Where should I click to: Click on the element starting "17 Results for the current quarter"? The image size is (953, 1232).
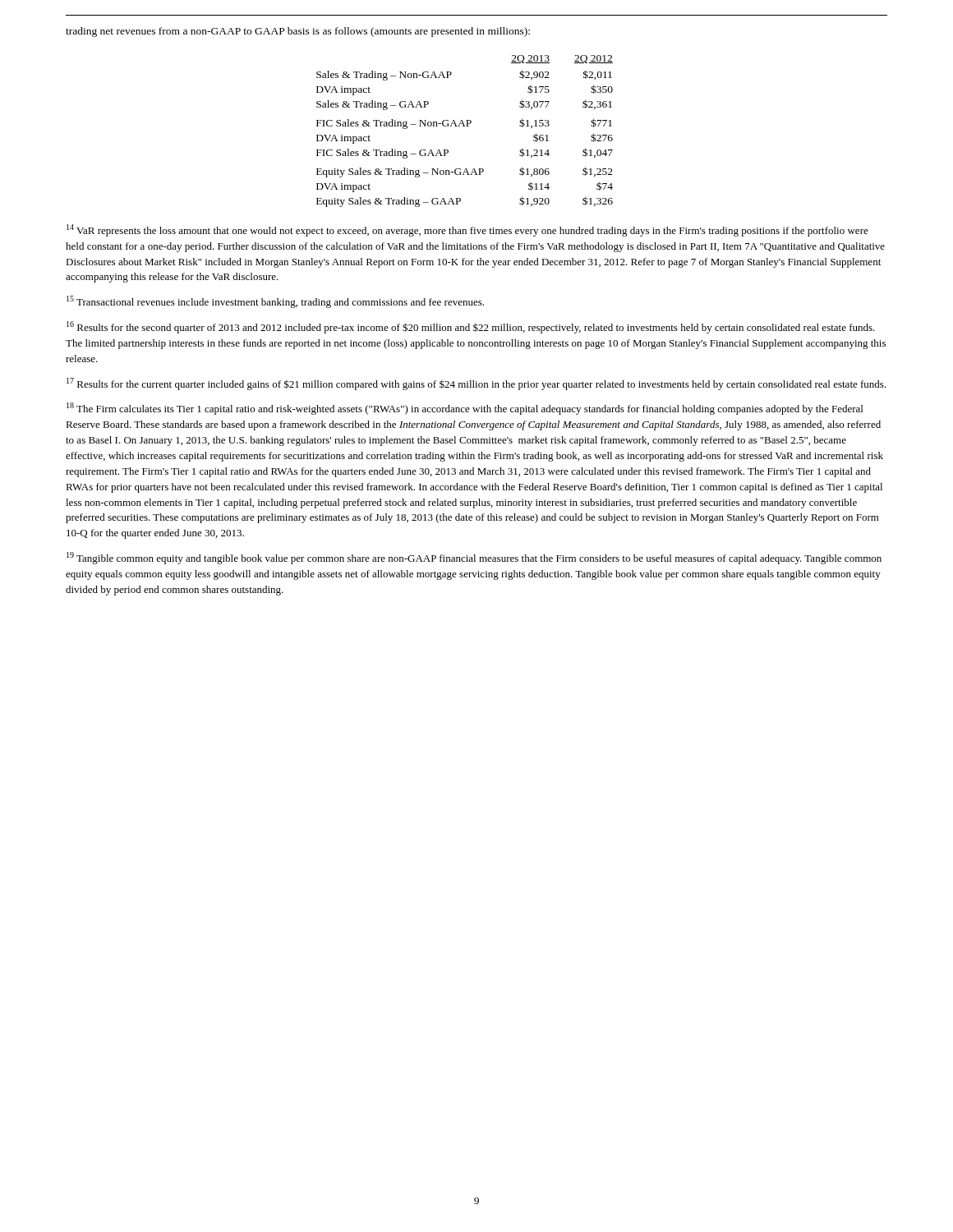(x=476, y=383)
